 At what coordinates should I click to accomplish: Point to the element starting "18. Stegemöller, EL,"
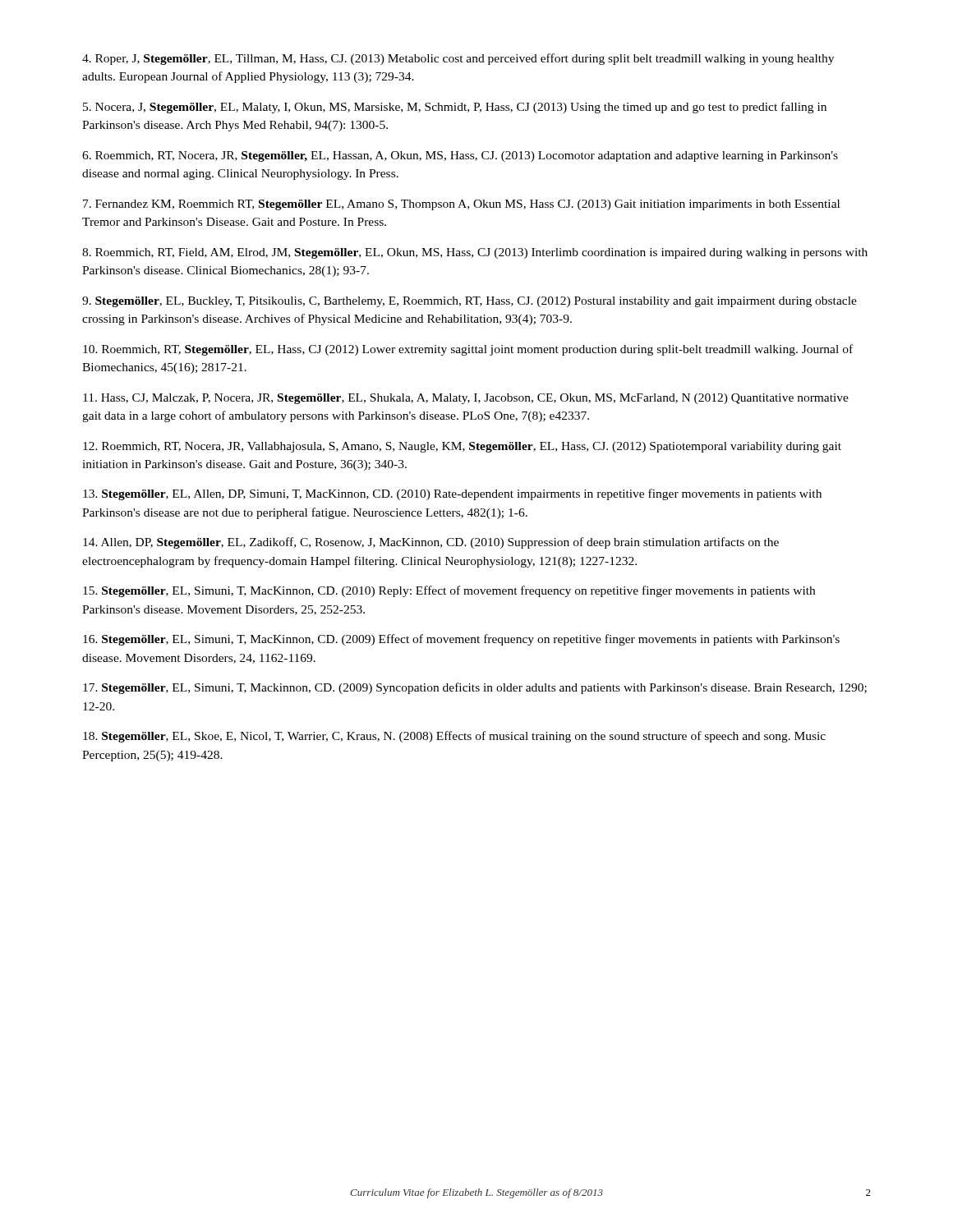454,745
